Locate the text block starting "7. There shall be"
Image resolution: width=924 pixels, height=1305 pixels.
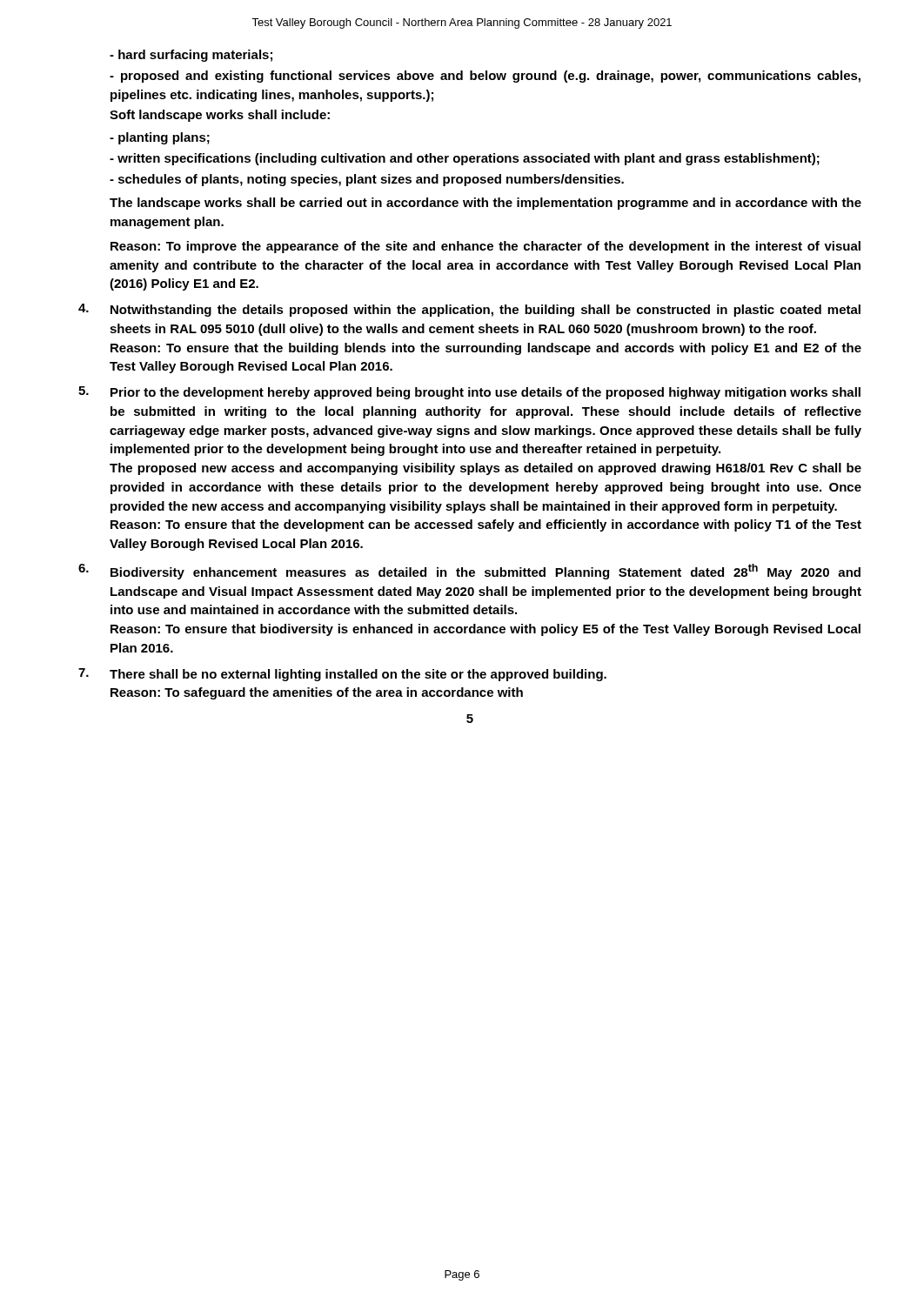point(470,683)
